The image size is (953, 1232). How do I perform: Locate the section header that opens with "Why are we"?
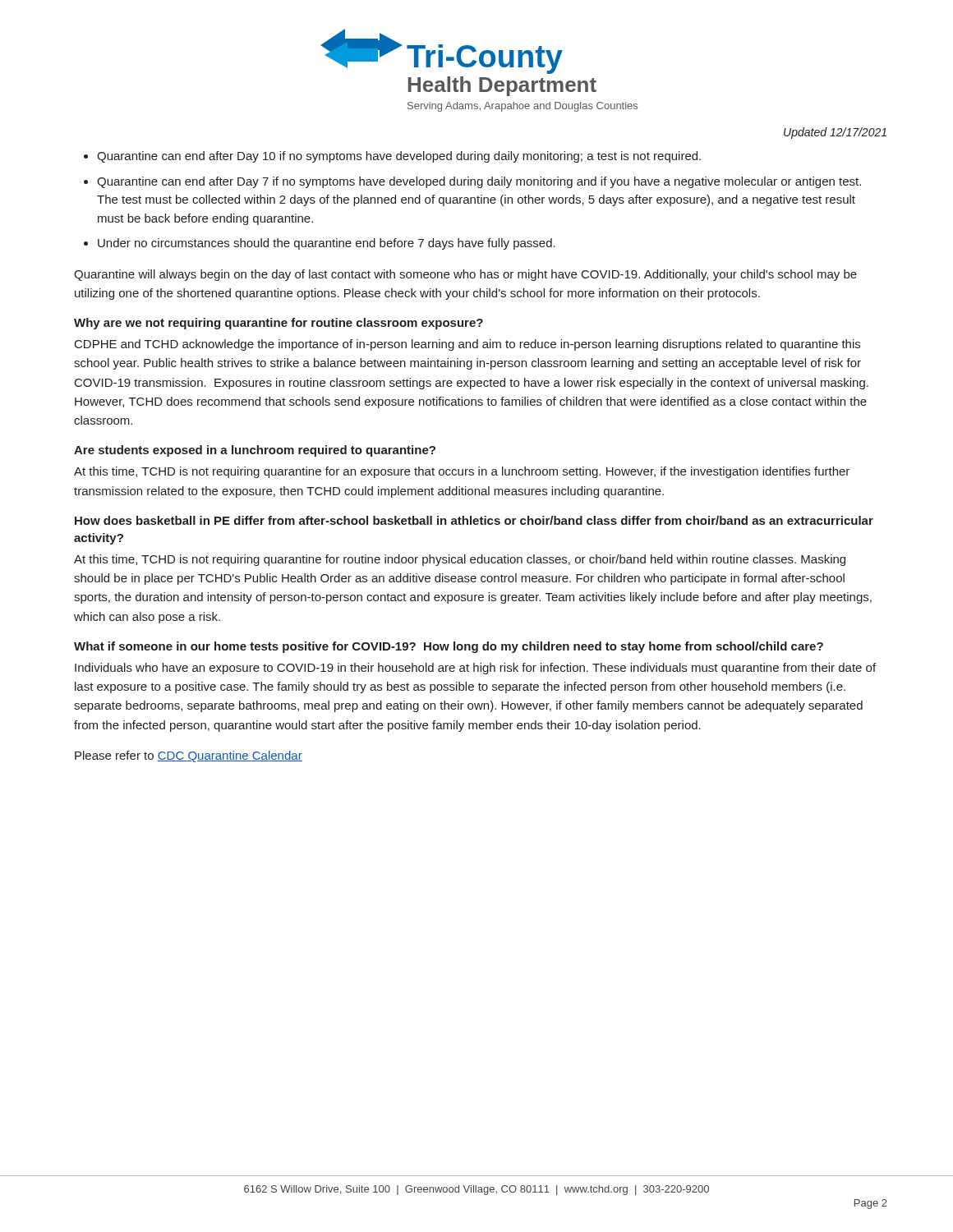click(279, 322)
